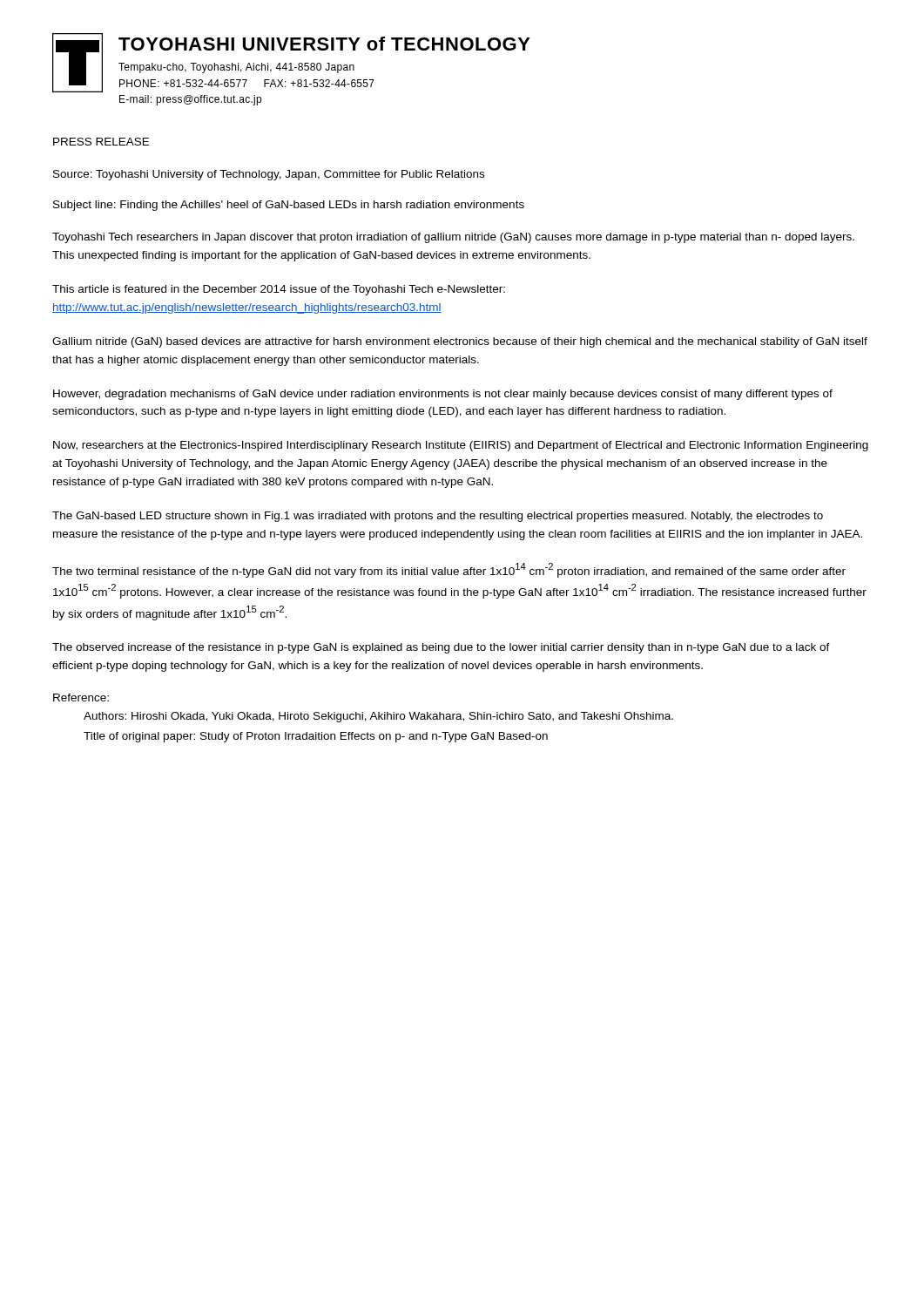Screen dimensions: 1307x924
Task: Find the text block that reads "However, degradation mechanisms of GaN device under"
Action: click(x=442, y=402)
